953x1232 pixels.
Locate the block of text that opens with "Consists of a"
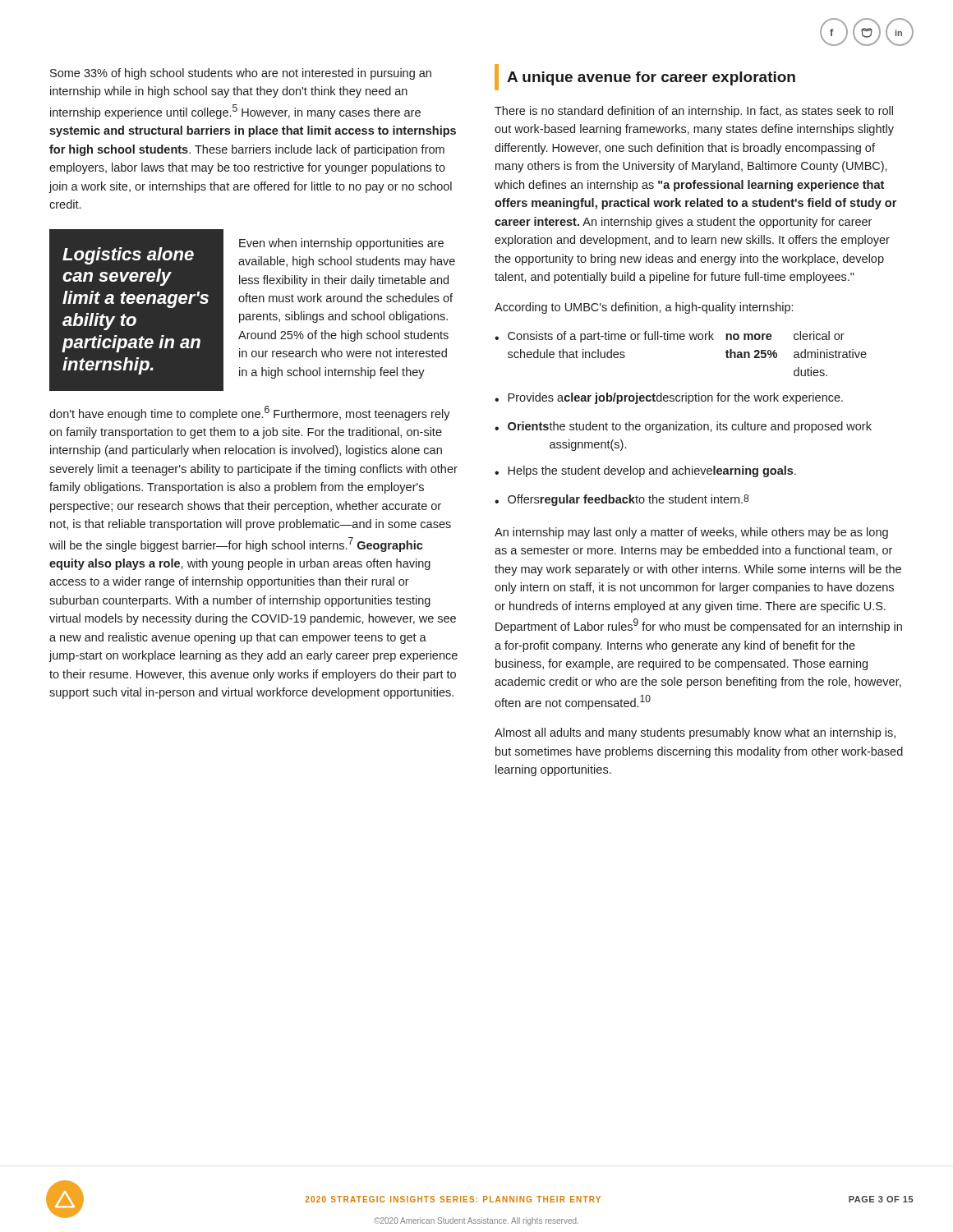pyautogui.click(x=676, y=337)
